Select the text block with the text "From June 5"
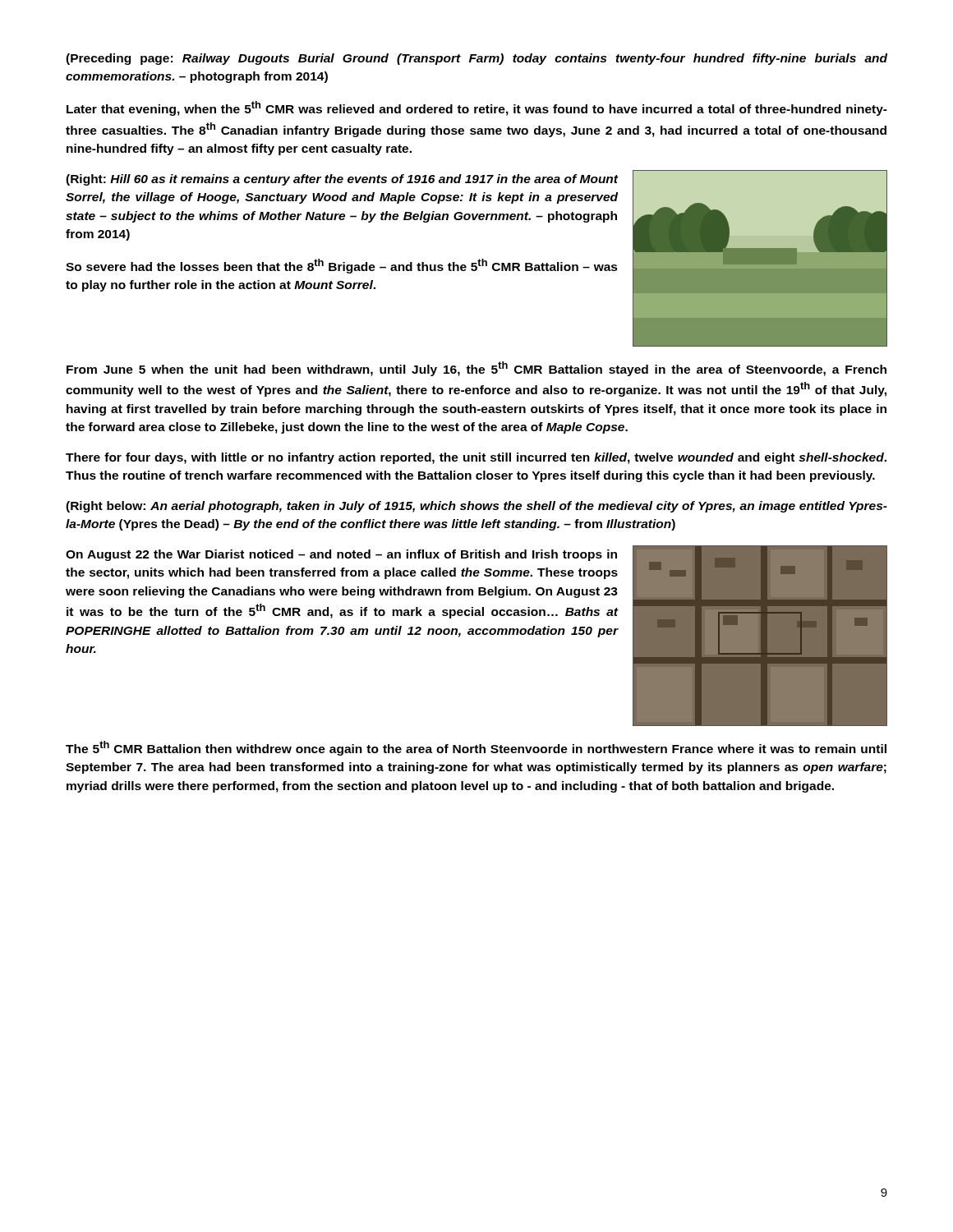 (x=476, y=397)
